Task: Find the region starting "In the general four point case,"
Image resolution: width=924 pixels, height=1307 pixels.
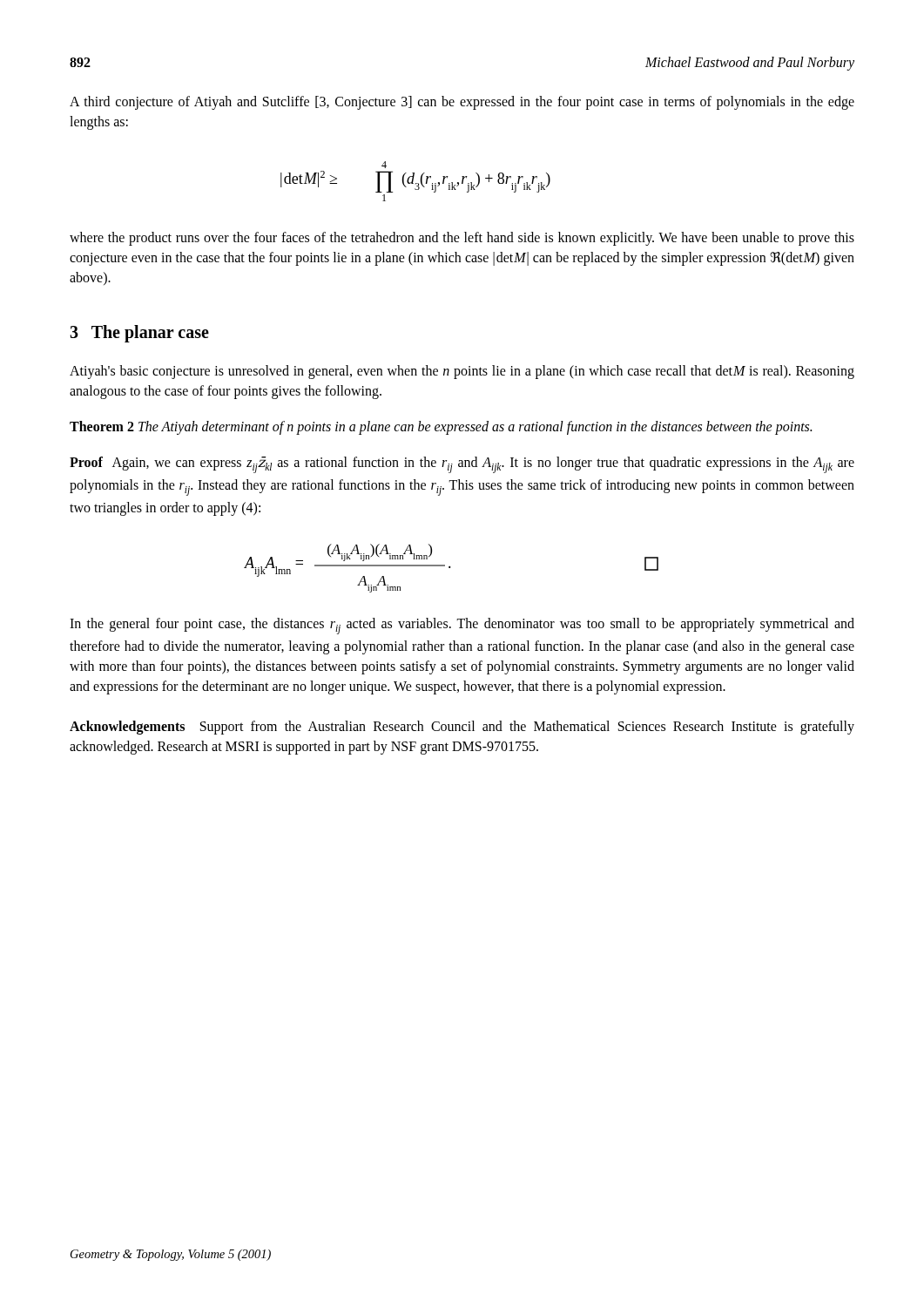Action: (x=462, y=655)
